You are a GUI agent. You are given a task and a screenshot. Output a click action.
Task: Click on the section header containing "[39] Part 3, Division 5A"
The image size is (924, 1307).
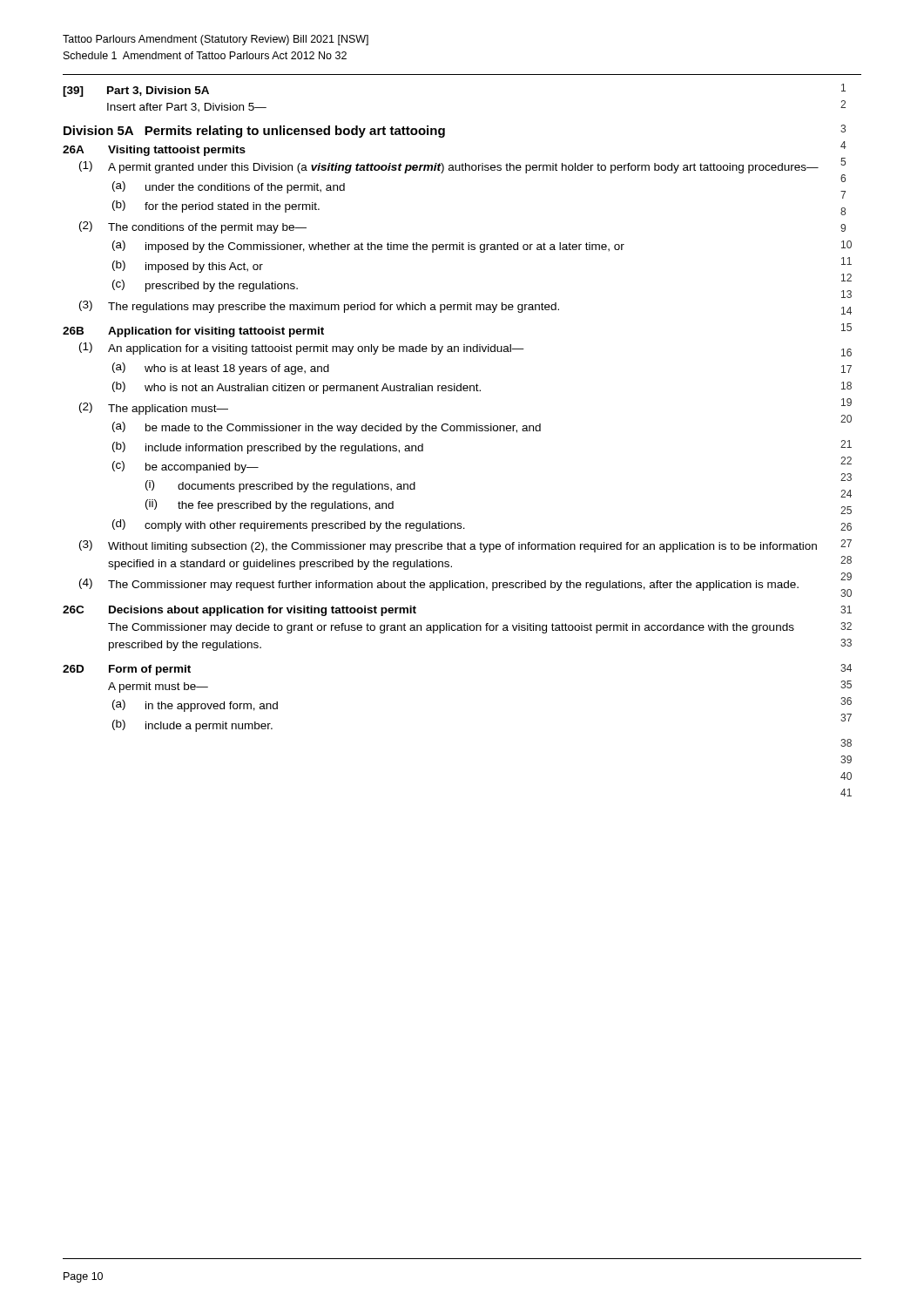click(x=136, y=90)
